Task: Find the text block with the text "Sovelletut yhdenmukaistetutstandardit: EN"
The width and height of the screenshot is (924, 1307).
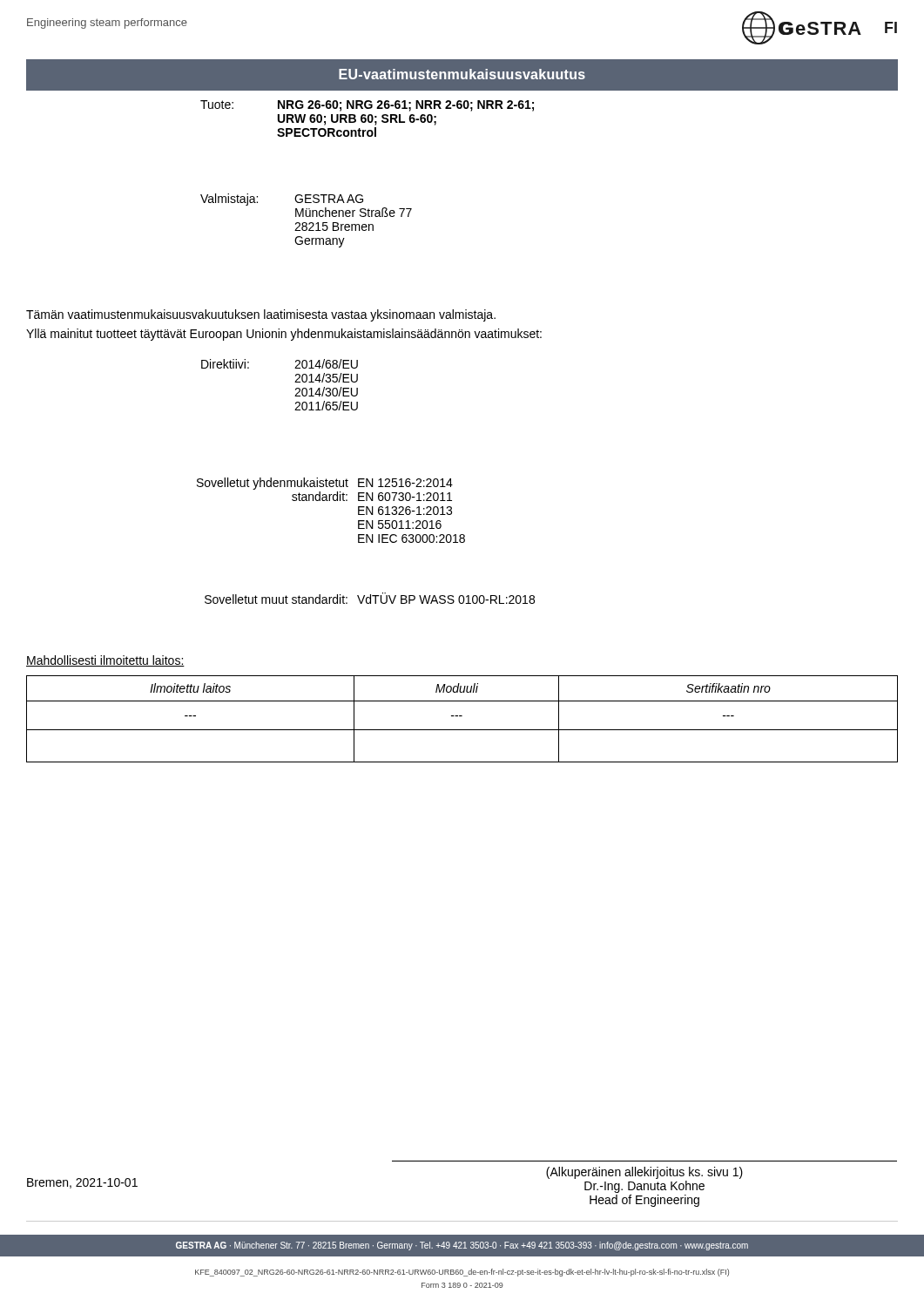Action: pyautogui.click(x=325, y=484)
